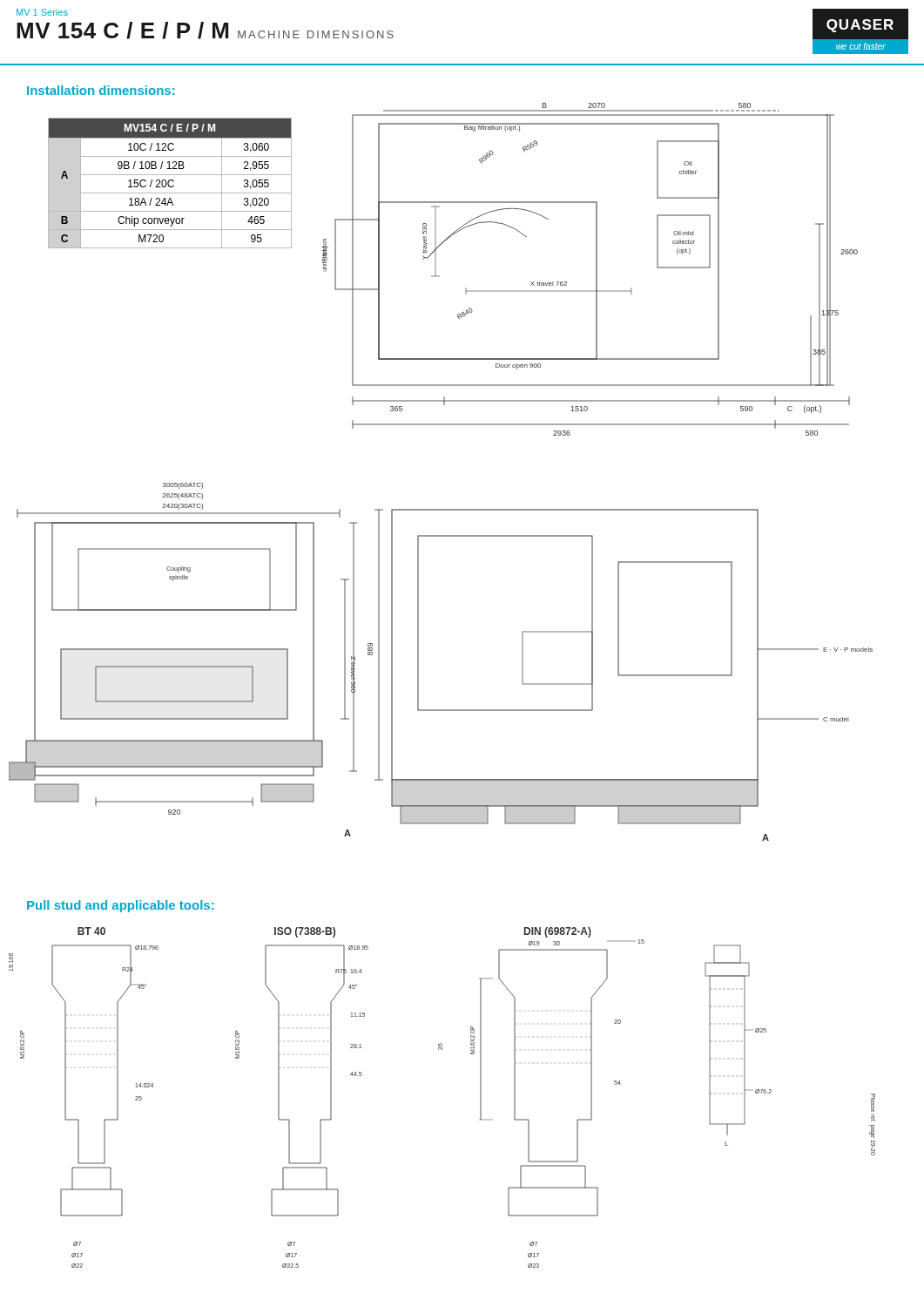
Task: Select the region starting "Pull stud and applicable tools:"
Action: tap(120, 905)
